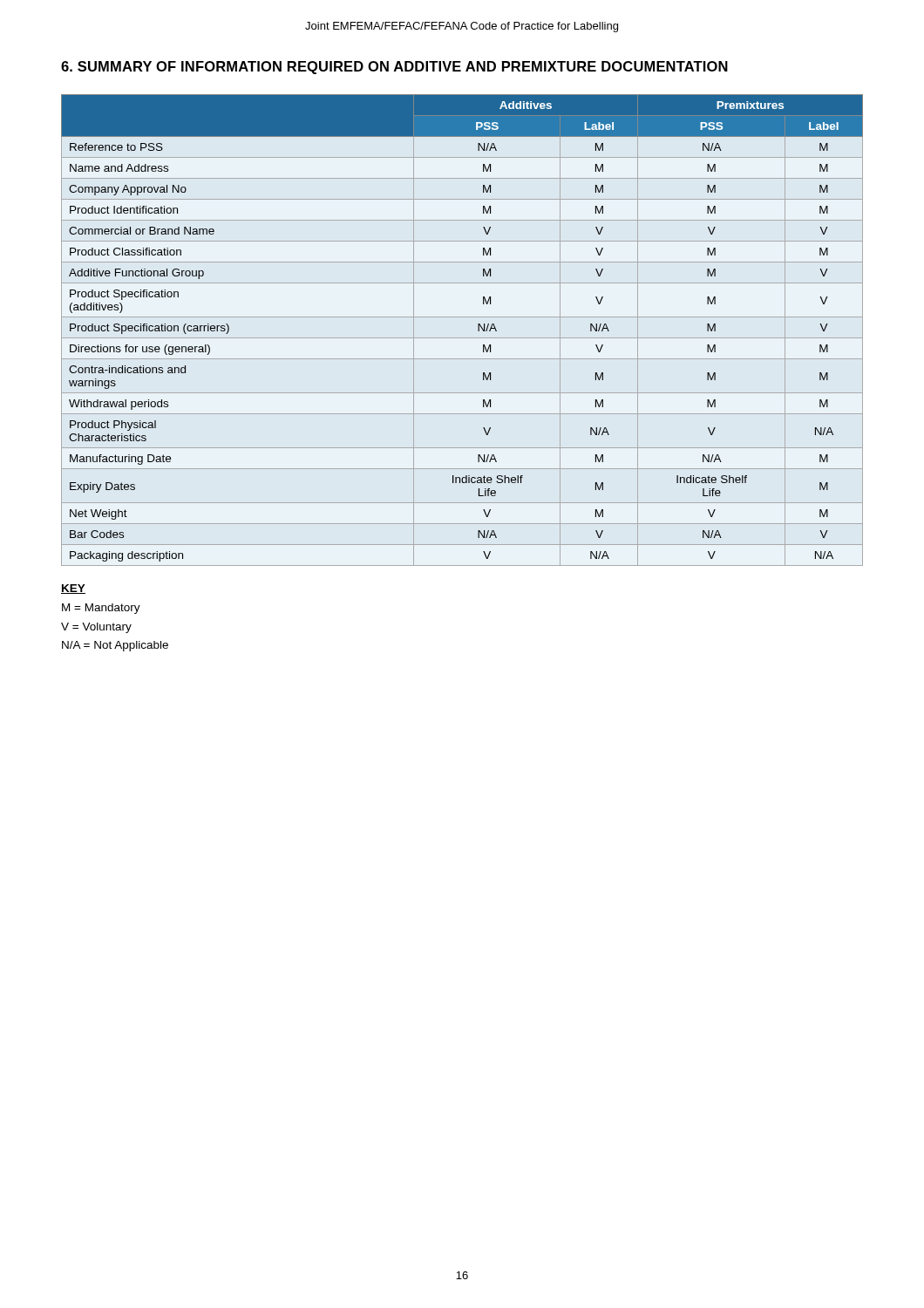Locate the text "M = Mandatory"
The width and height of the screenshot is (924, 1308).
pos(100,607)
